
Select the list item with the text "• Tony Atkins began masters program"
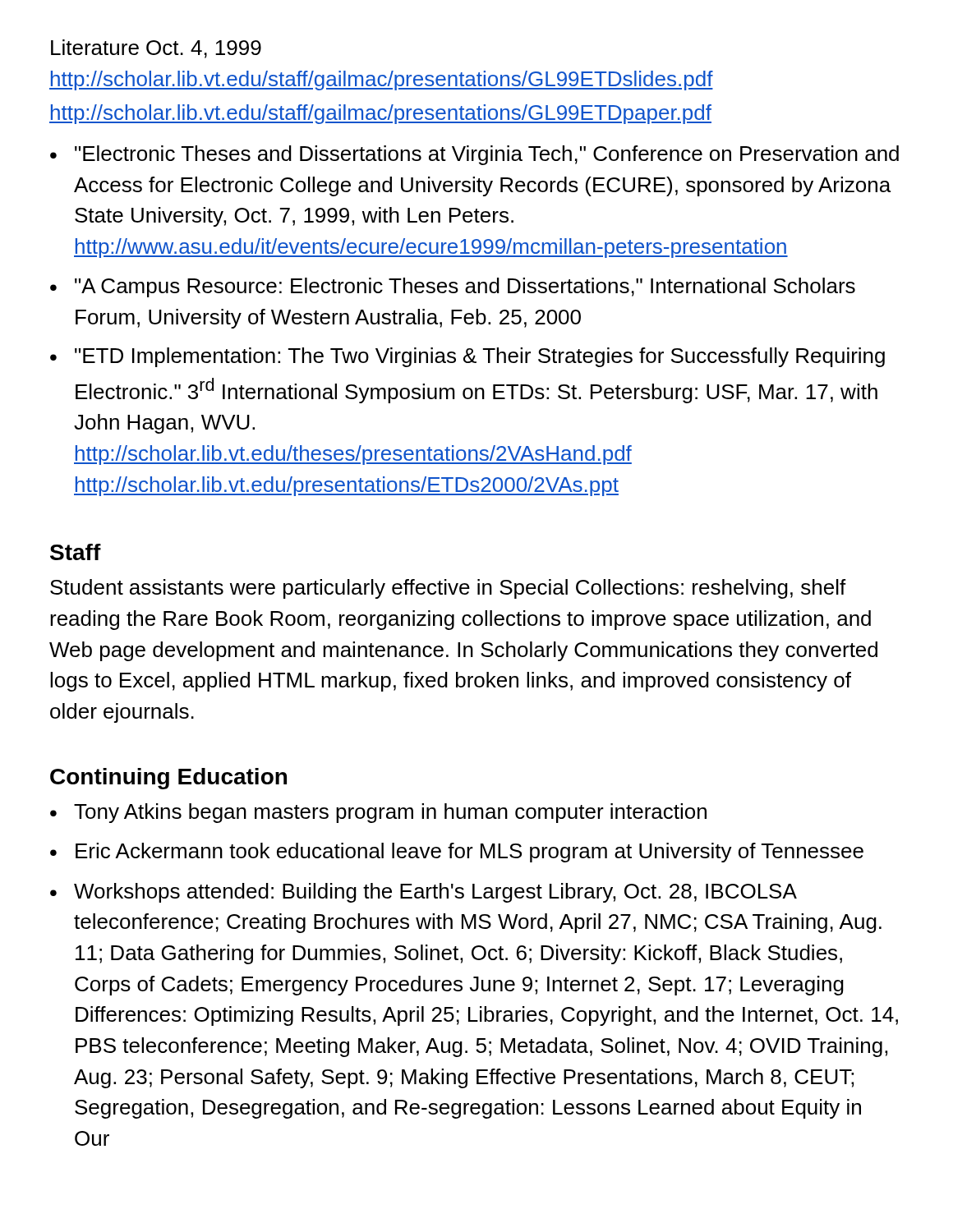coord(476,812)
